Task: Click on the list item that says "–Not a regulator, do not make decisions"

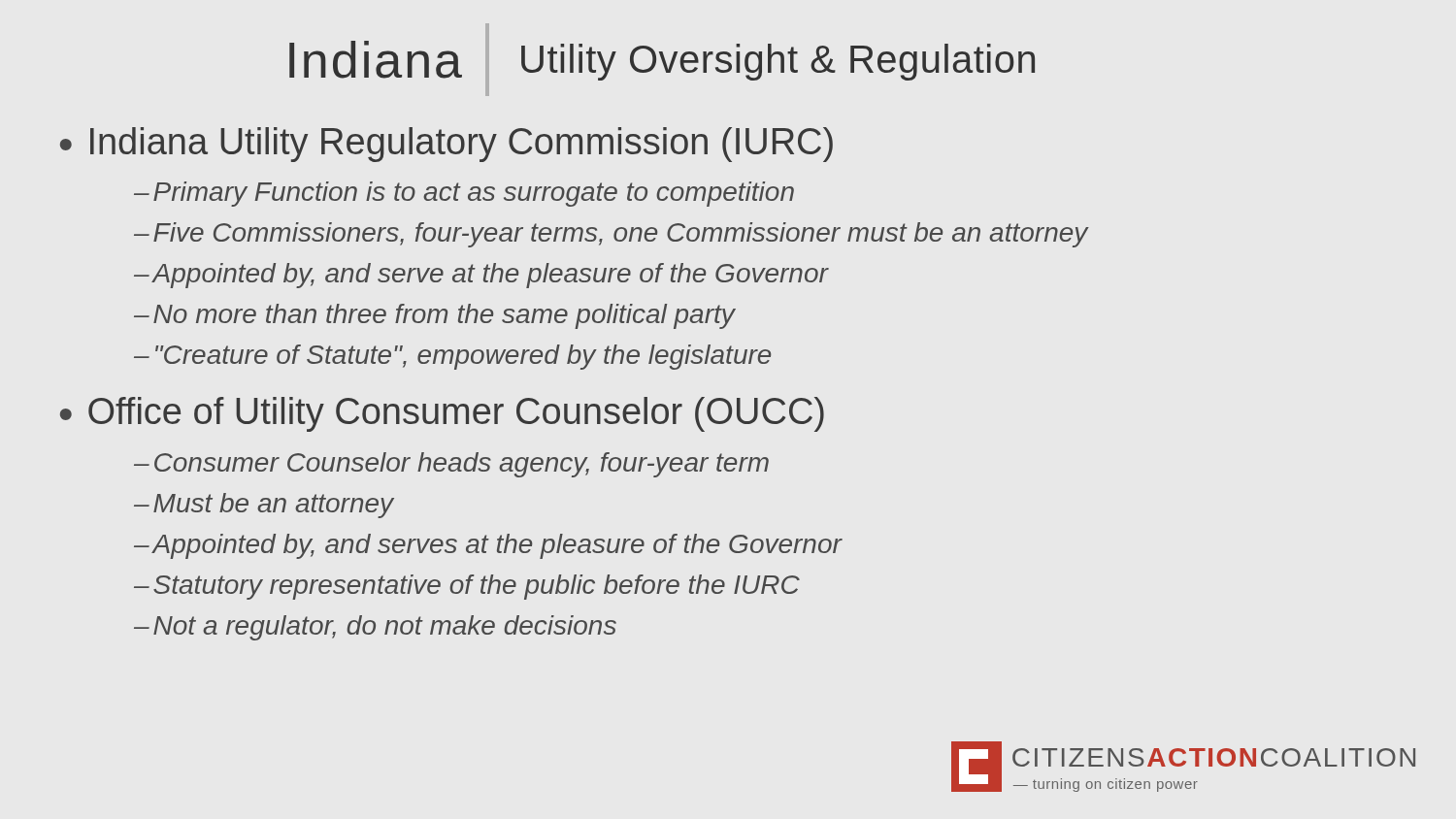Action: coord(375,626)
